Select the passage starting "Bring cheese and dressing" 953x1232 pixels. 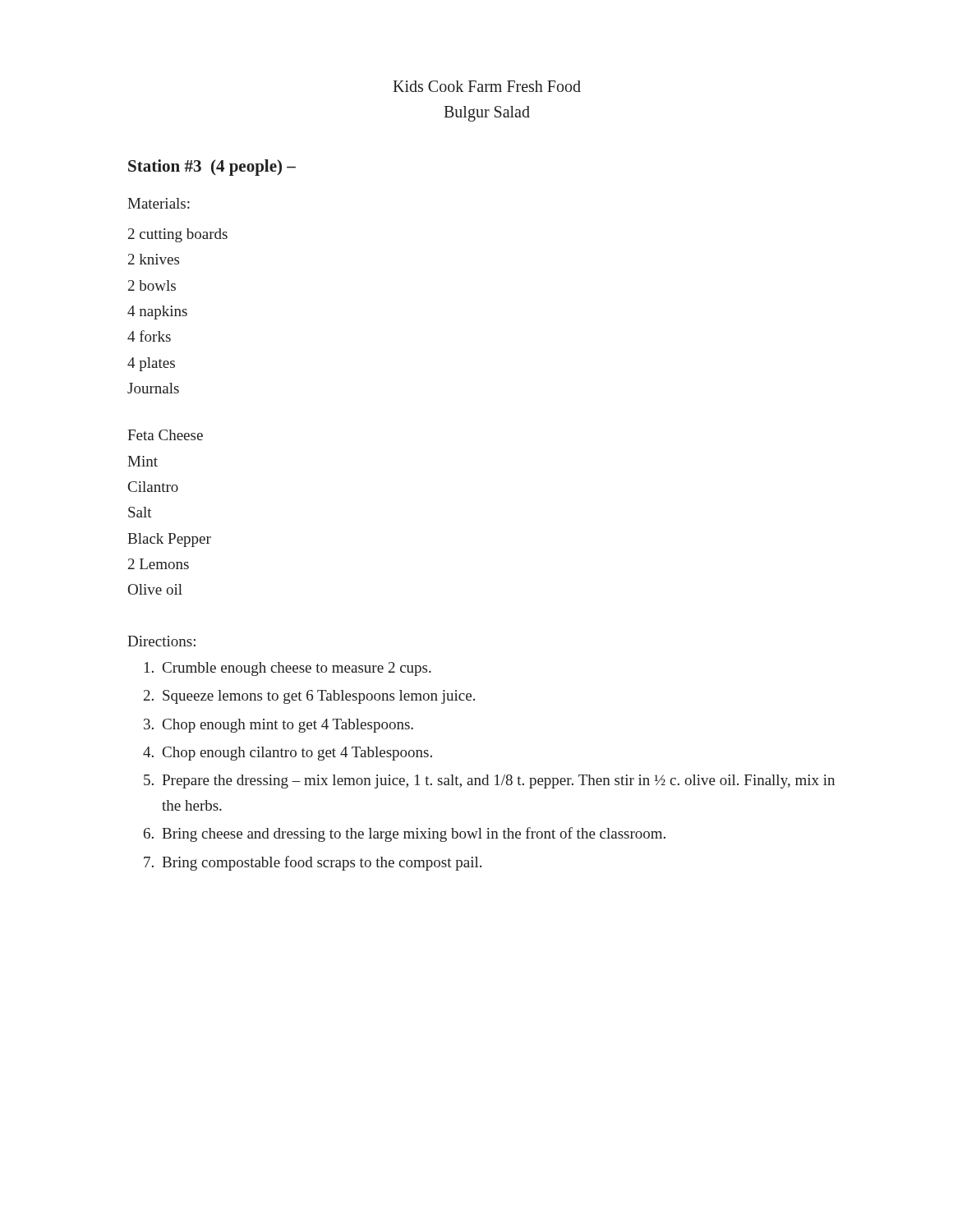pyautogui.click(x=414, y=833)
